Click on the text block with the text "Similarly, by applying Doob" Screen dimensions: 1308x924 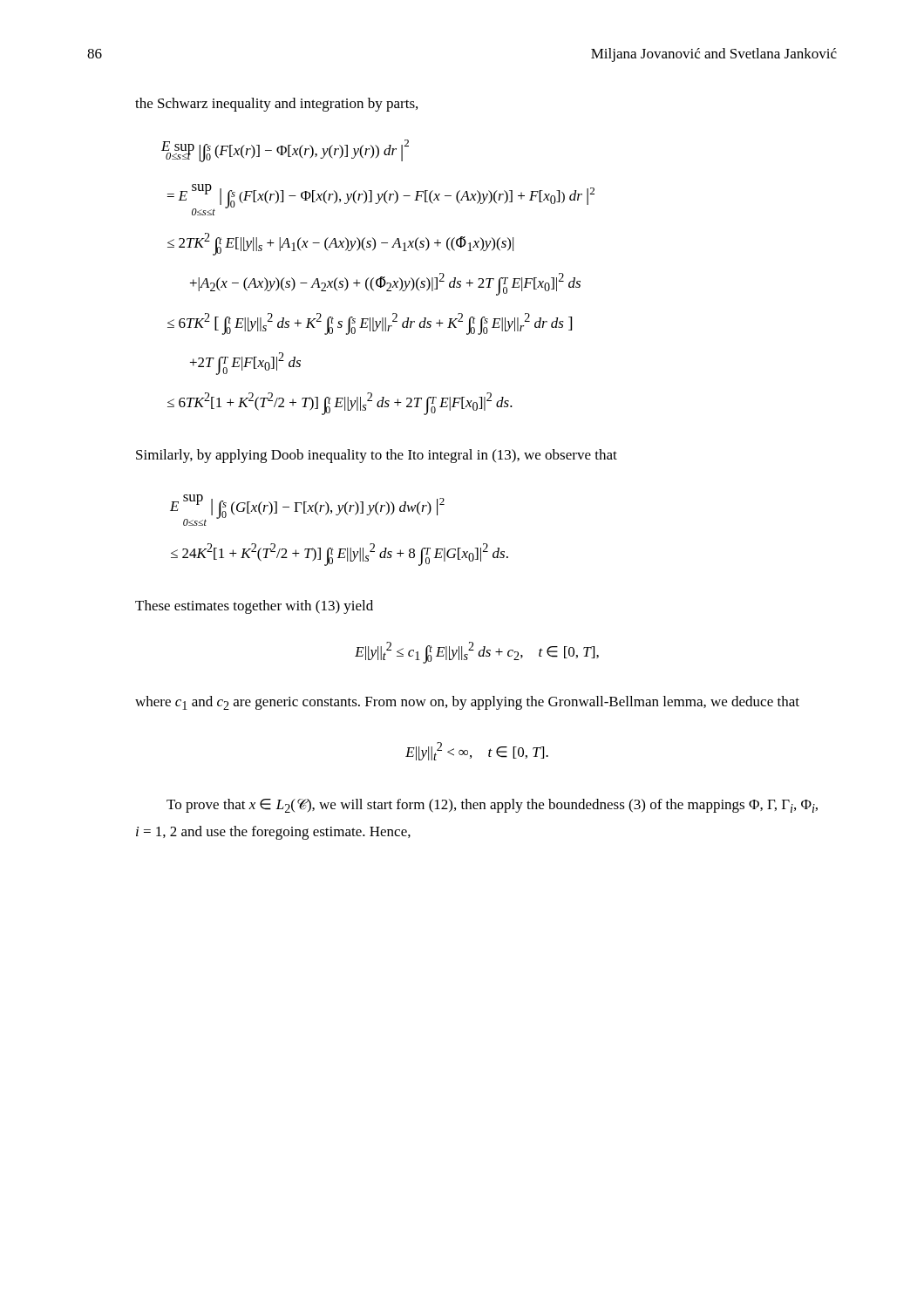coord(376,455)
